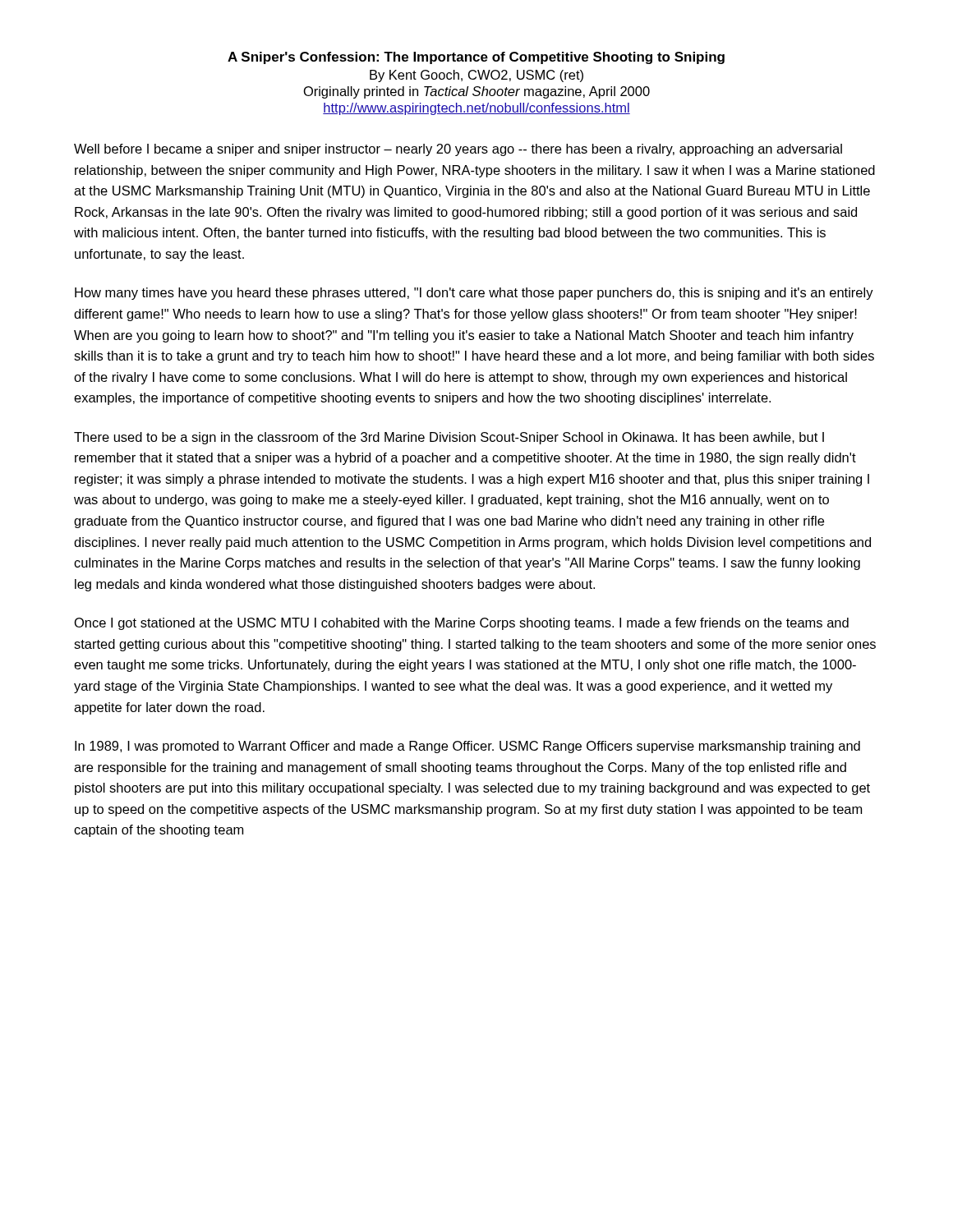Select the text block that says "Once I got stationed"
The image size is (953, 1232).
475,665
